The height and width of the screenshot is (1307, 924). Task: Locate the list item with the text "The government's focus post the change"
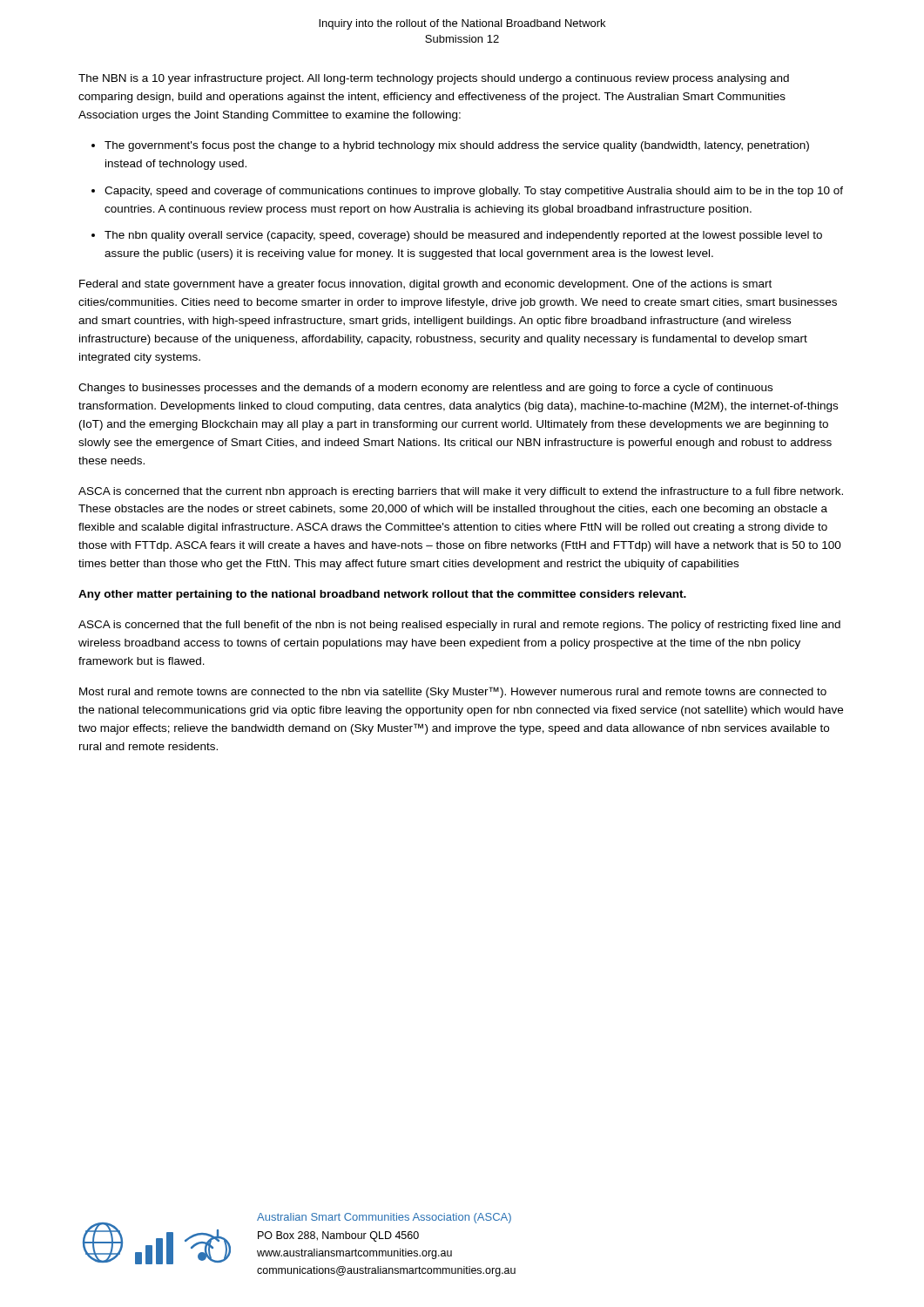(457, 154)
